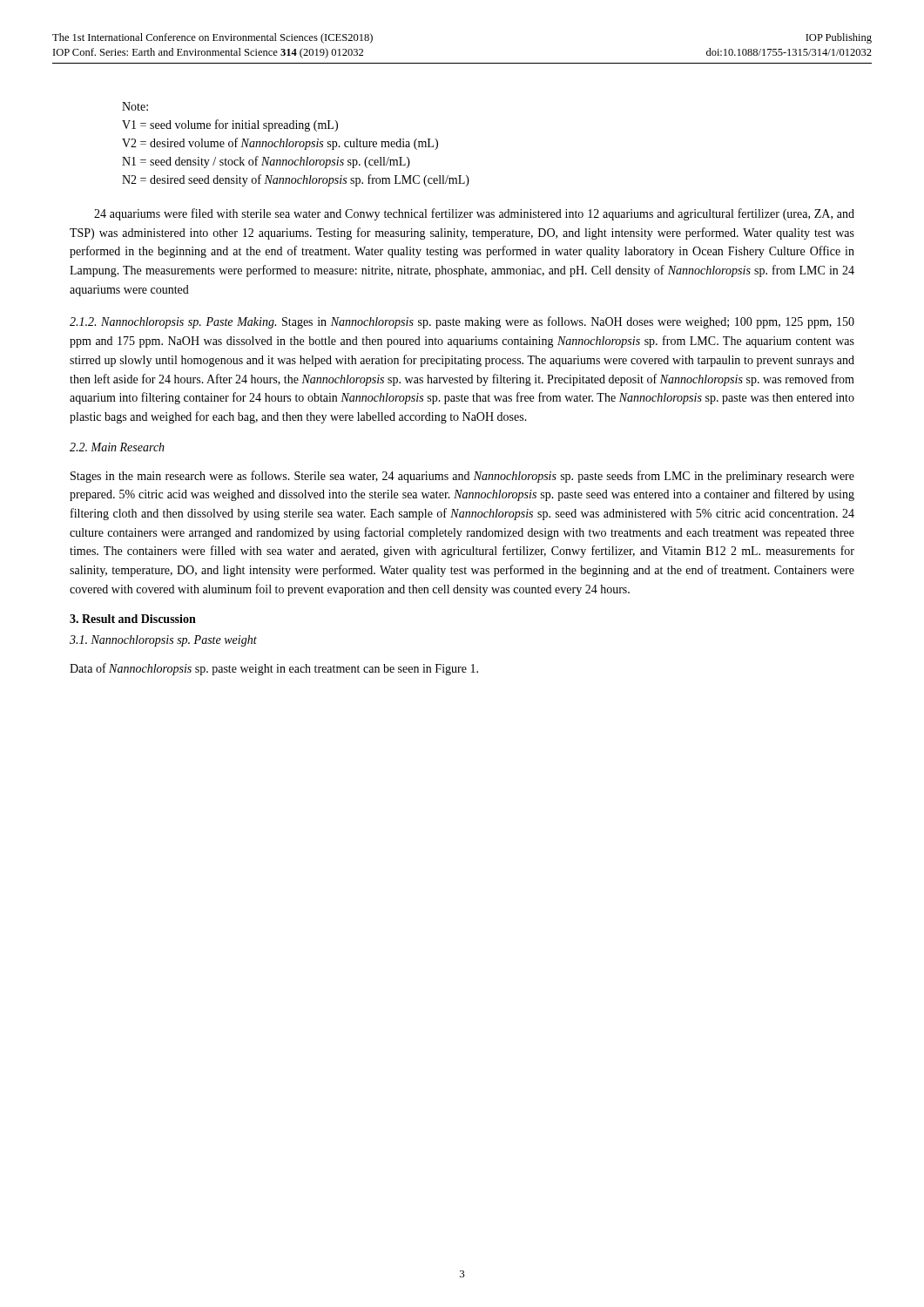Viewport: 924px width, 1307px height.
Task: Select the text block starting "24 aquariums were filed with sterile sea water"
Action: [x=462, y=252]
